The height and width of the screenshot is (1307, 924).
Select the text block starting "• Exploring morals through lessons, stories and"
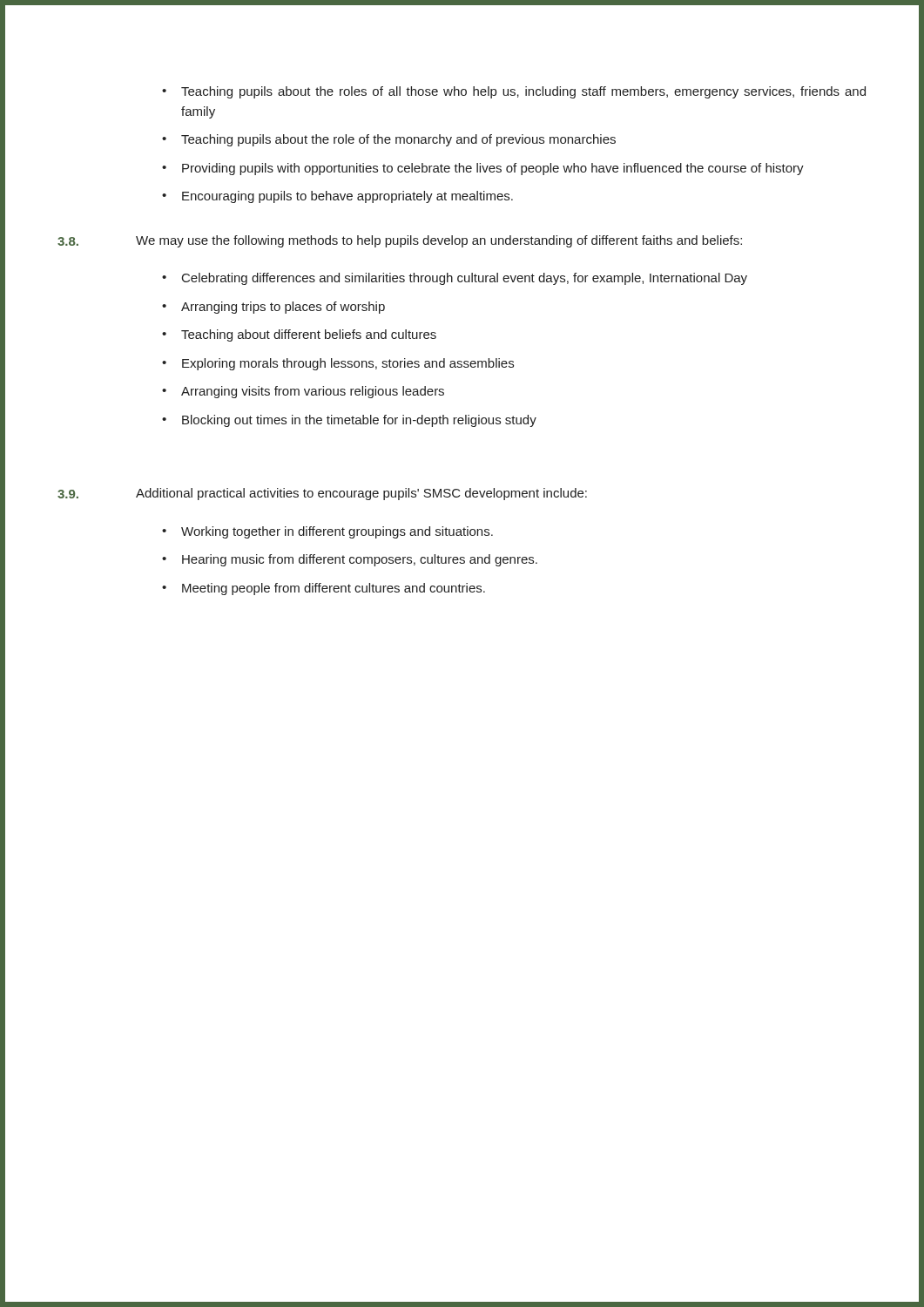pos(514,363)
